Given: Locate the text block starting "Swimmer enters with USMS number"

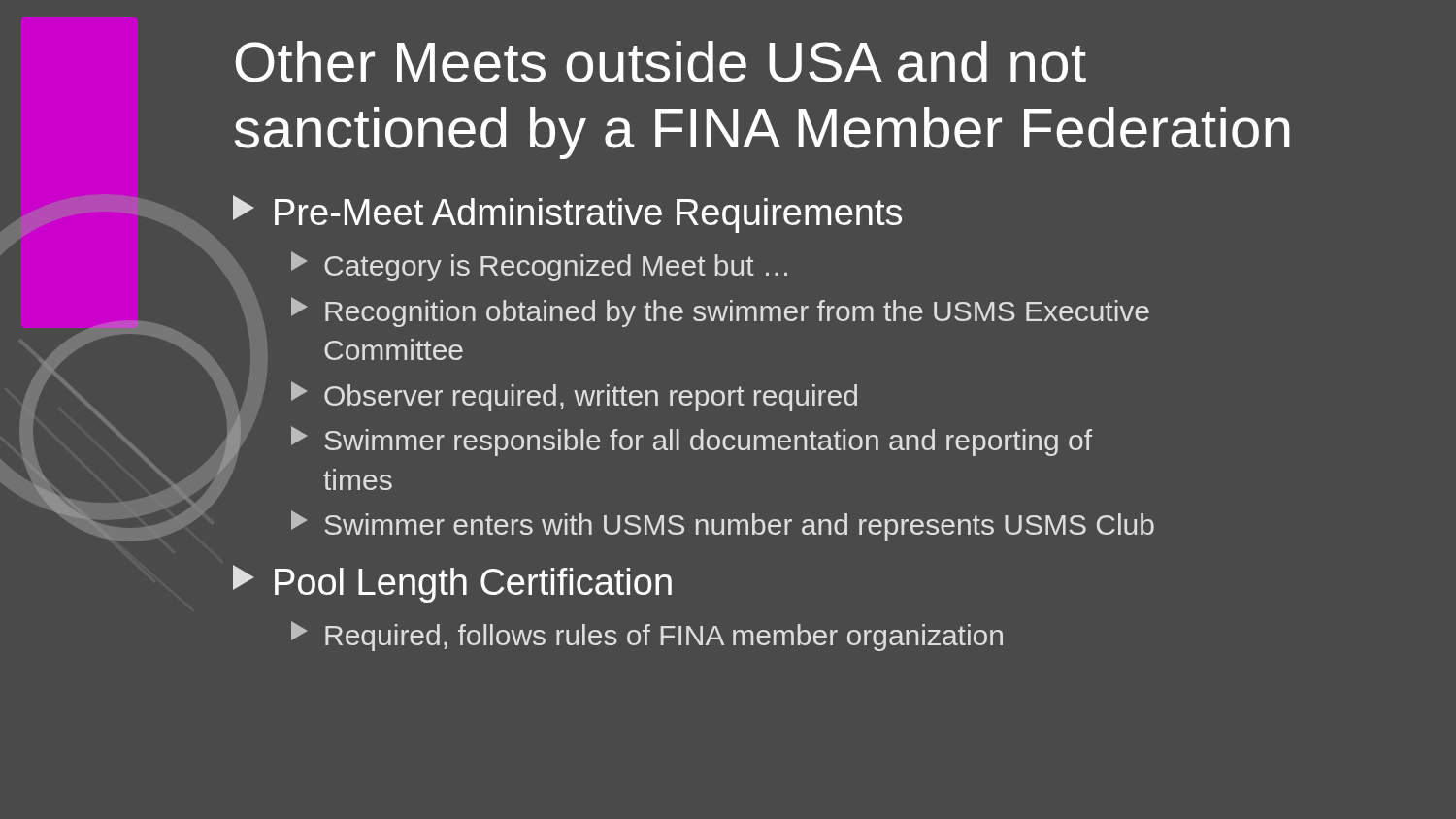Looking at the screenshot, I should pos(723,525).
